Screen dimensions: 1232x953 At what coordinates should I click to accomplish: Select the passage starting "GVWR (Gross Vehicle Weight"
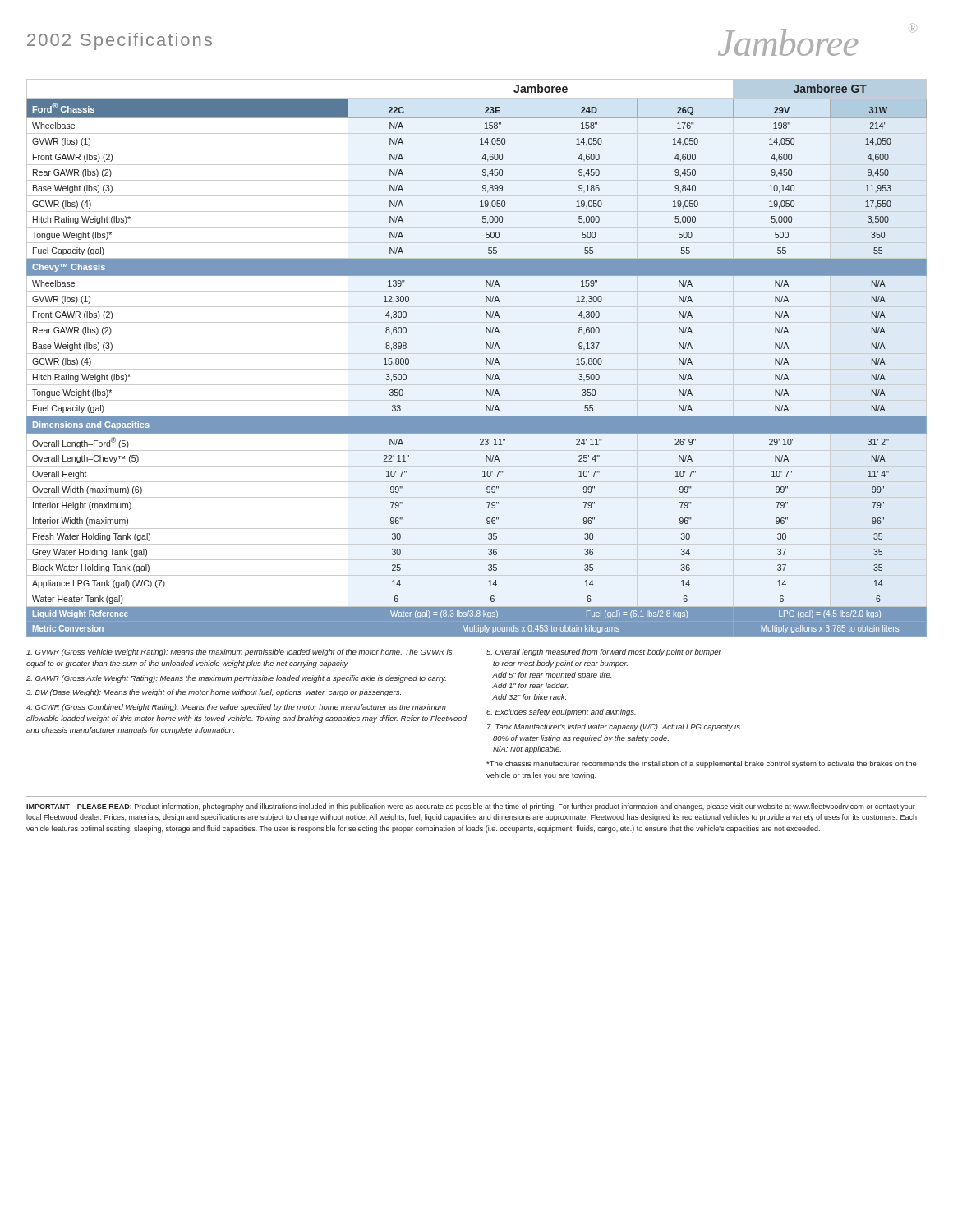click(x=239, y=657)
